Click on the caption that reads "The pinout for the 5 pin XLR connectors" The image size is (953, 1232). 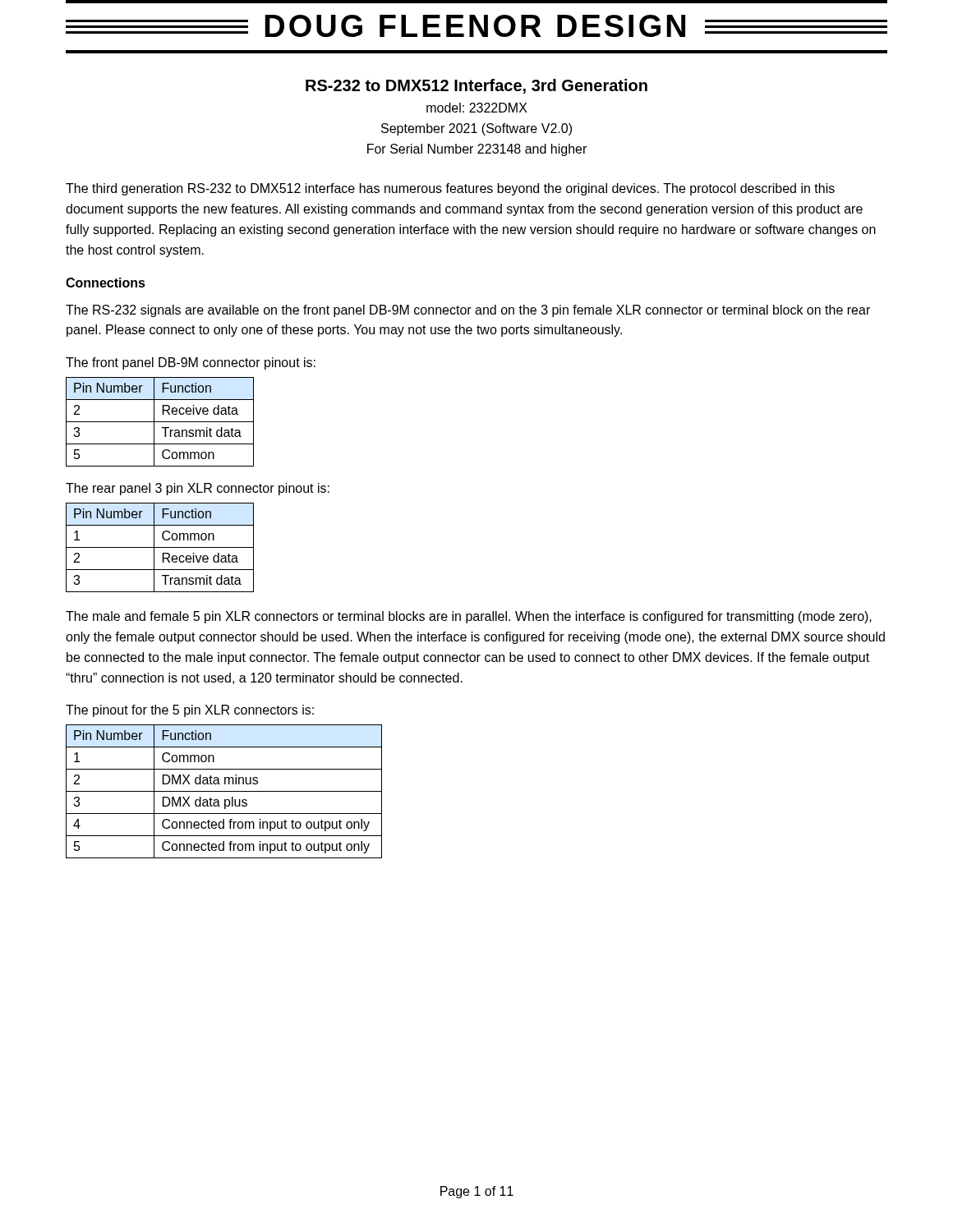[190, 710]
